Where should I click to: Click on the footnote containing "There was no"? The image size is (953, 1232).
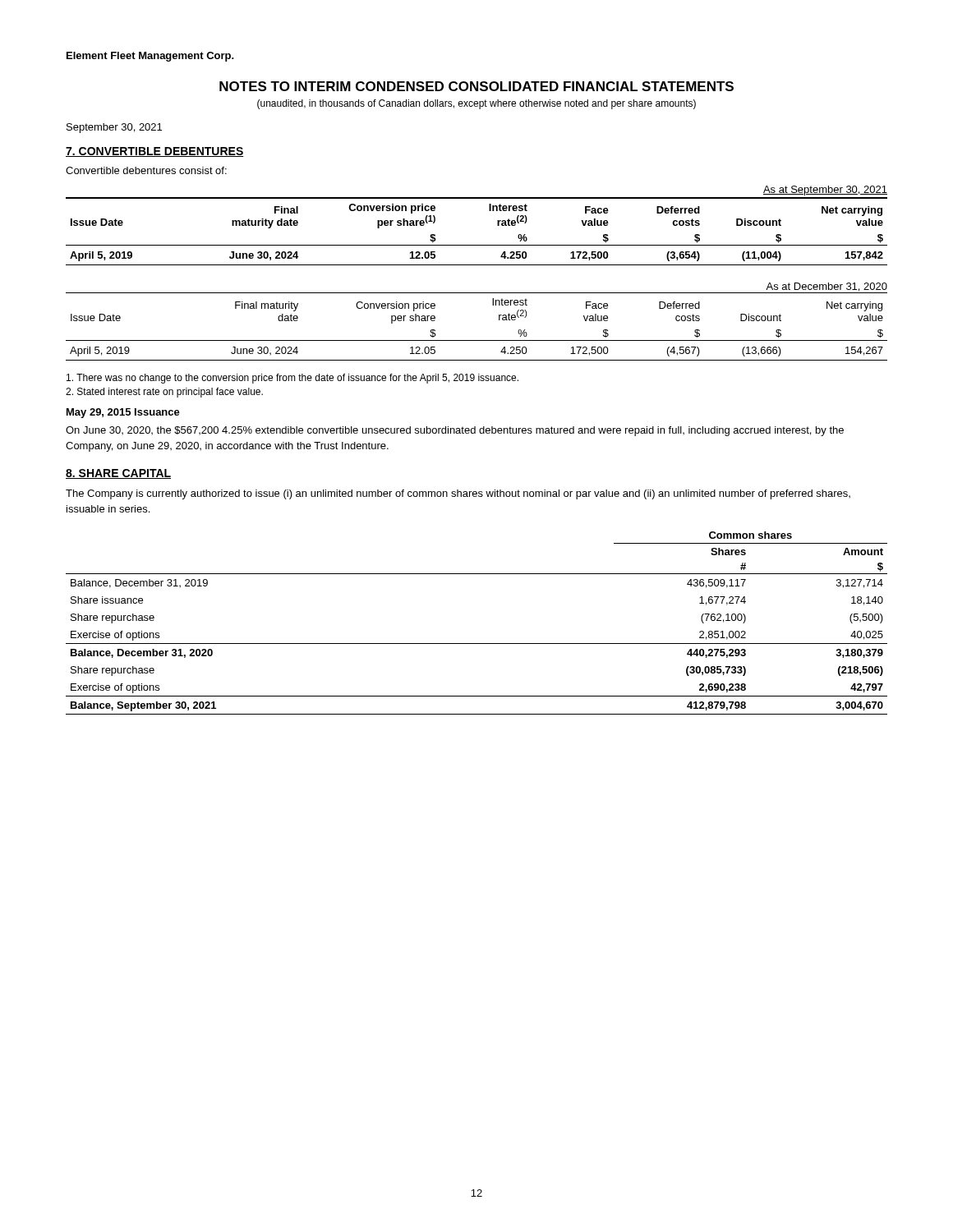point(293,378)
